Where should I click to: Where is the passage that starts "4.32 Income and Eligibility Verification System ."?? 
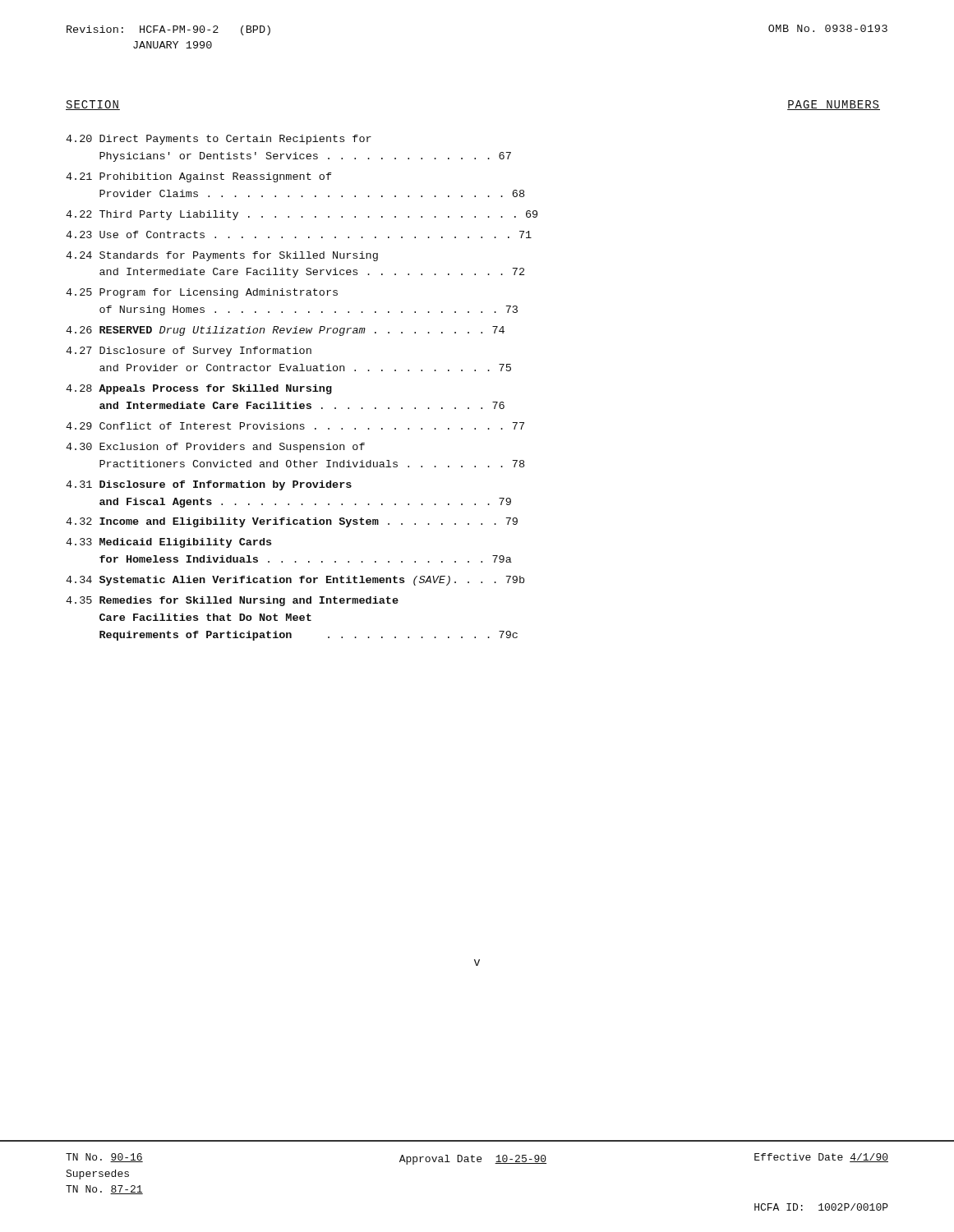coord(292,522)
